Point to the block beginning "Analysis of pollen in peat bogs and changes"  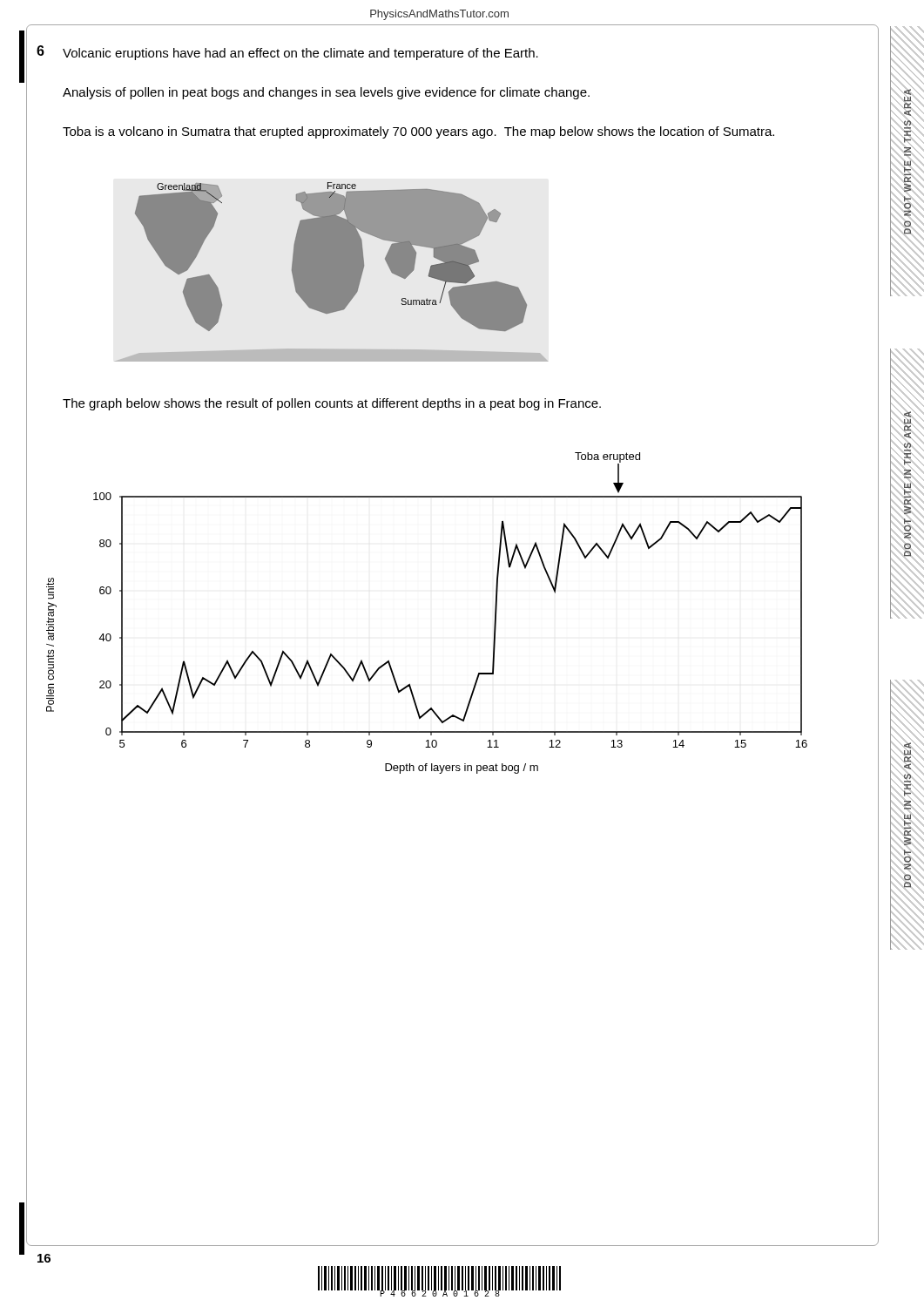327,92
